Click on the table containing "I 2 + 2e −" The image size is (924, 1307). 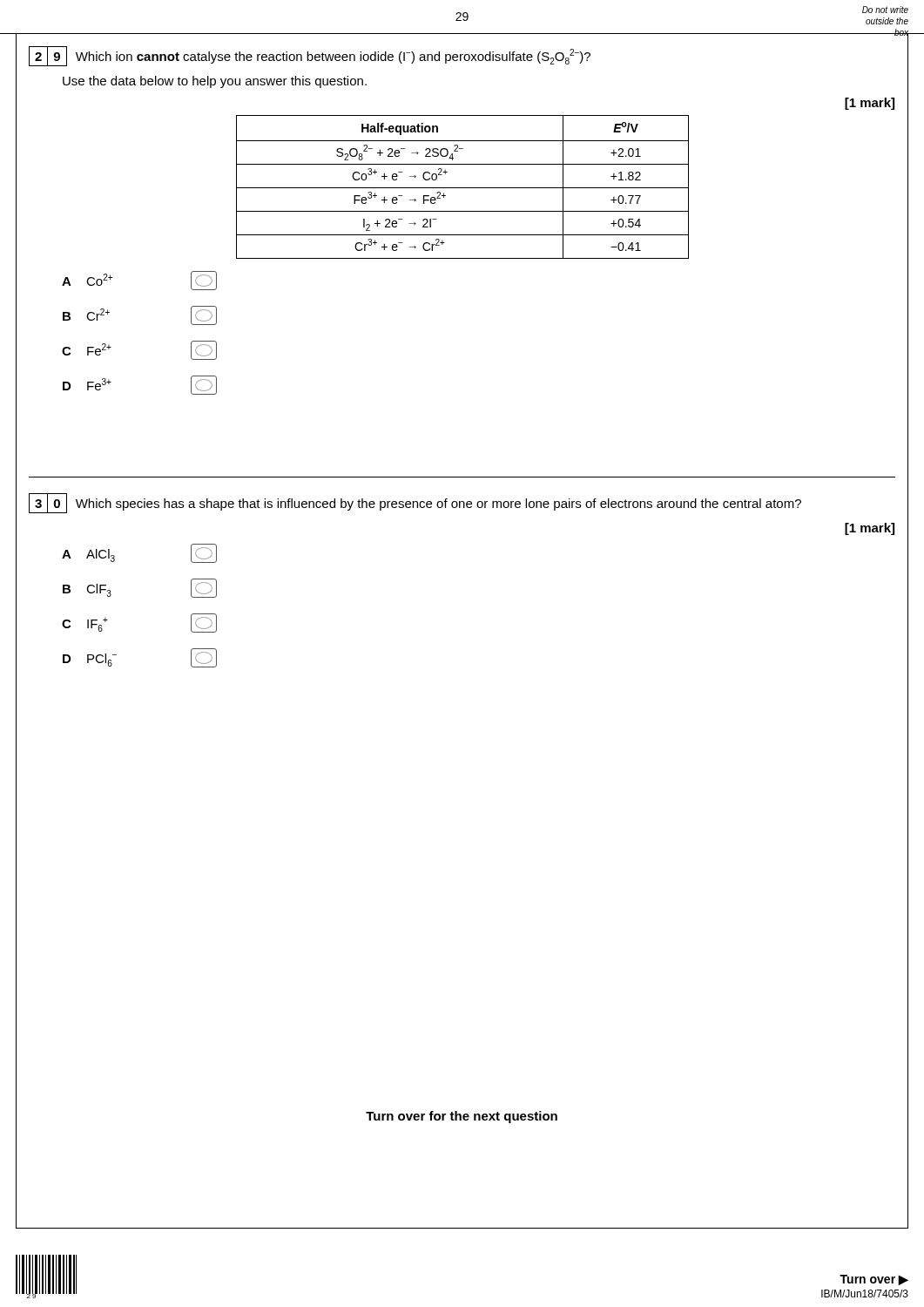pos(462,187)
